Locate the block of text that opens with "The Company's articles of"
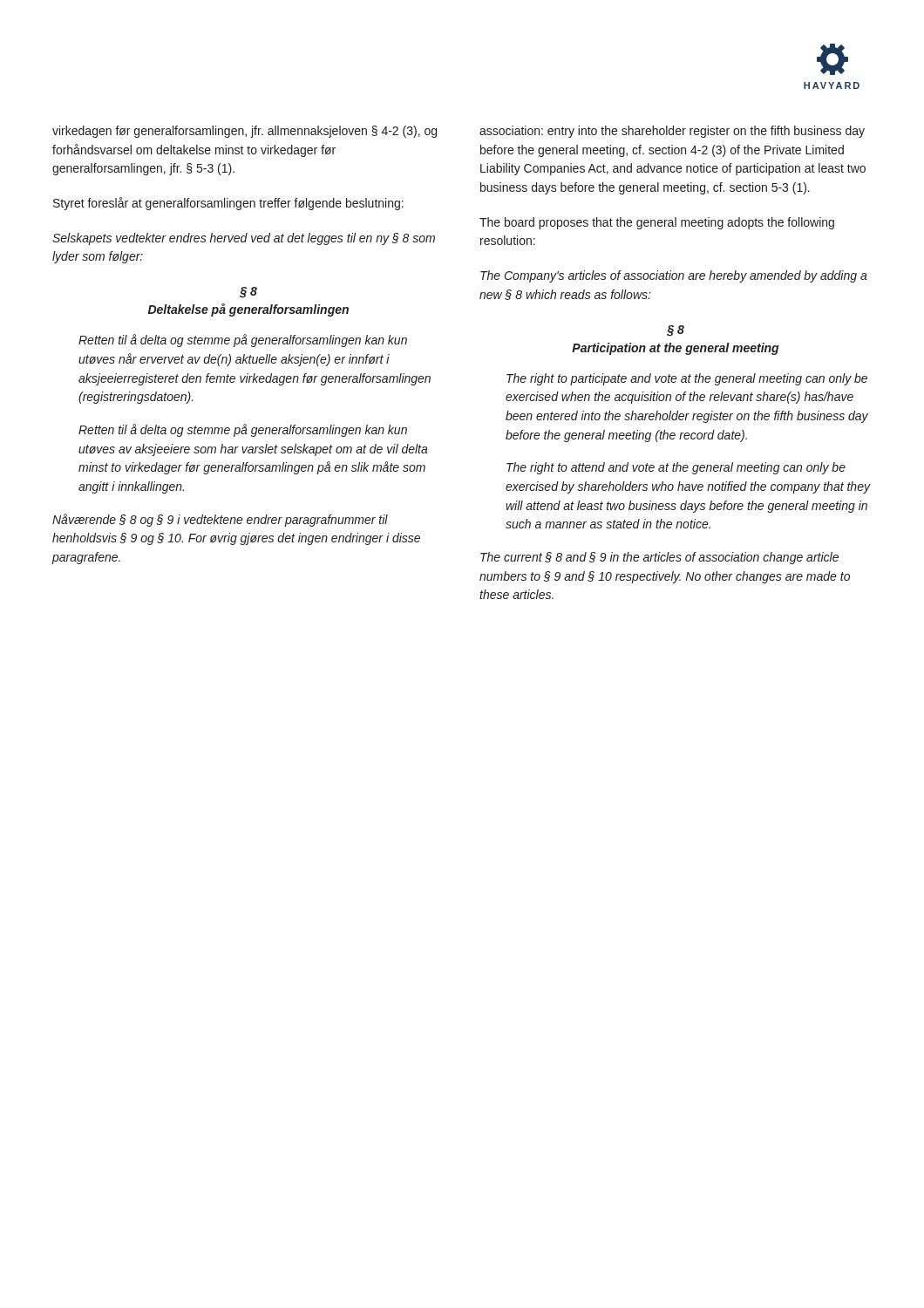Image resolution: width=924 pixels, height=1308 pixels. point(676,286)
